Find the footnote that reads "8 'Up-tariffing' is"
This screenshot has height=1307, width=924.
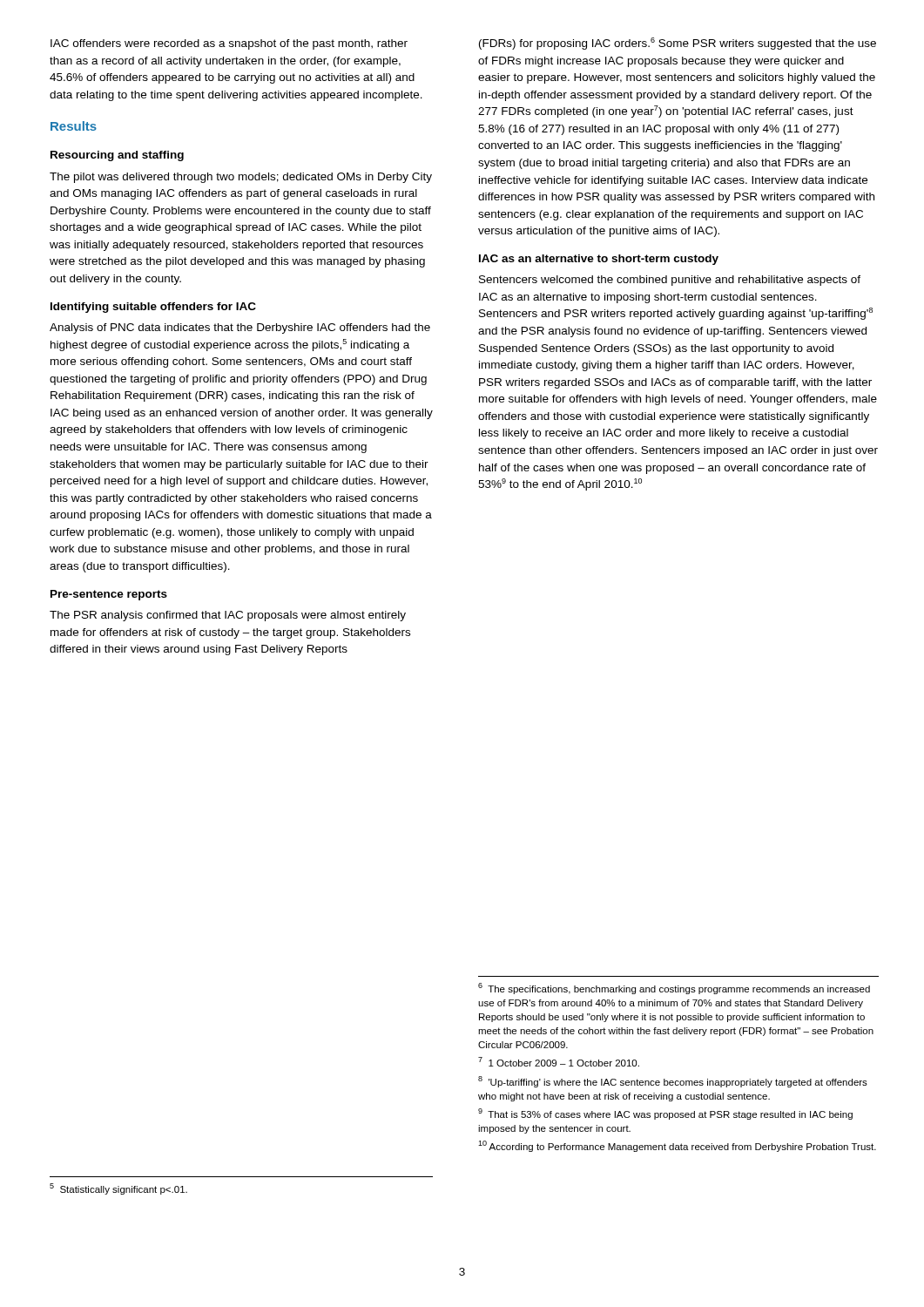coord(678,1089)
